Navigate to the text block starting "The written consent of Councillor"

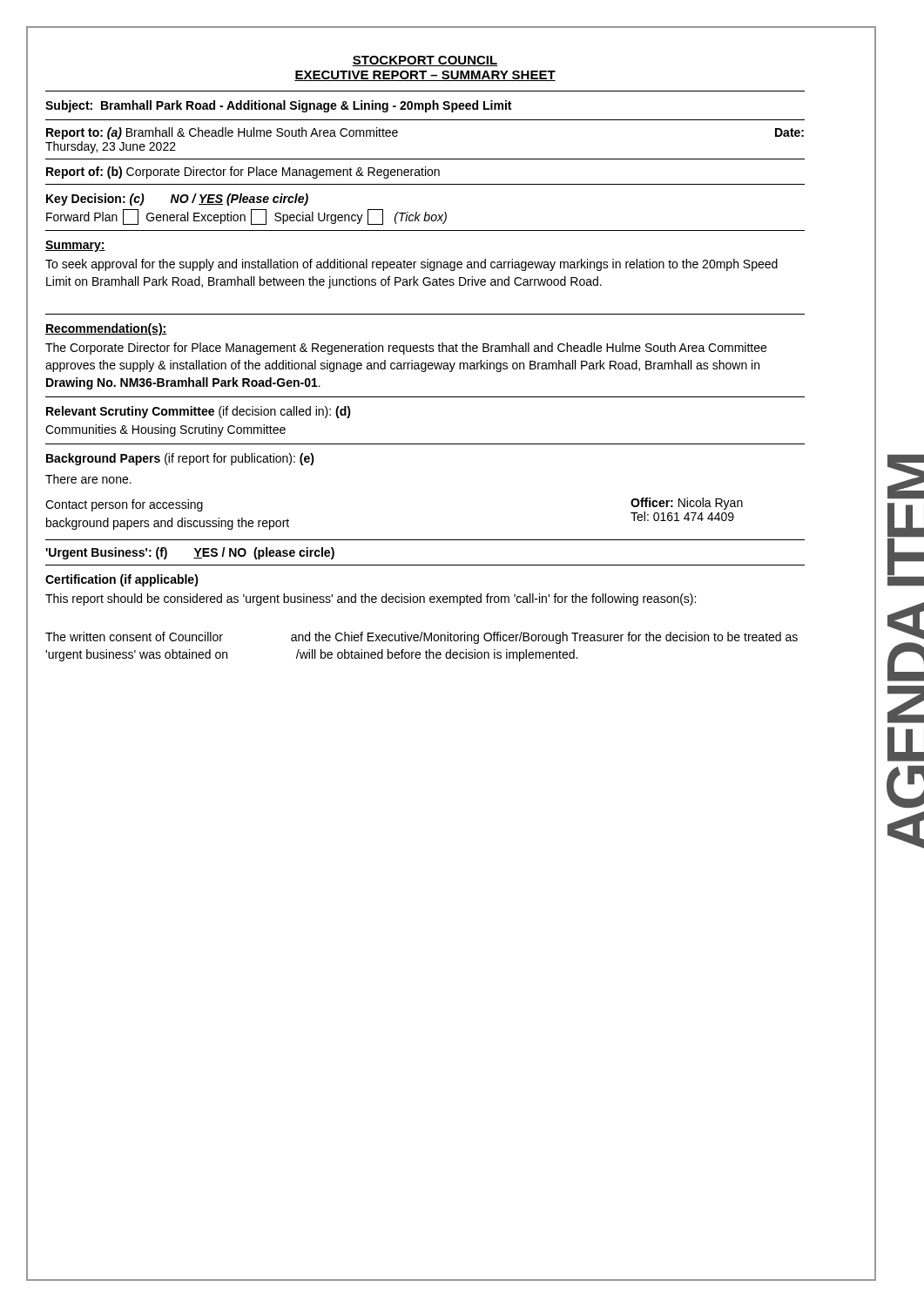tap(422, 646)
